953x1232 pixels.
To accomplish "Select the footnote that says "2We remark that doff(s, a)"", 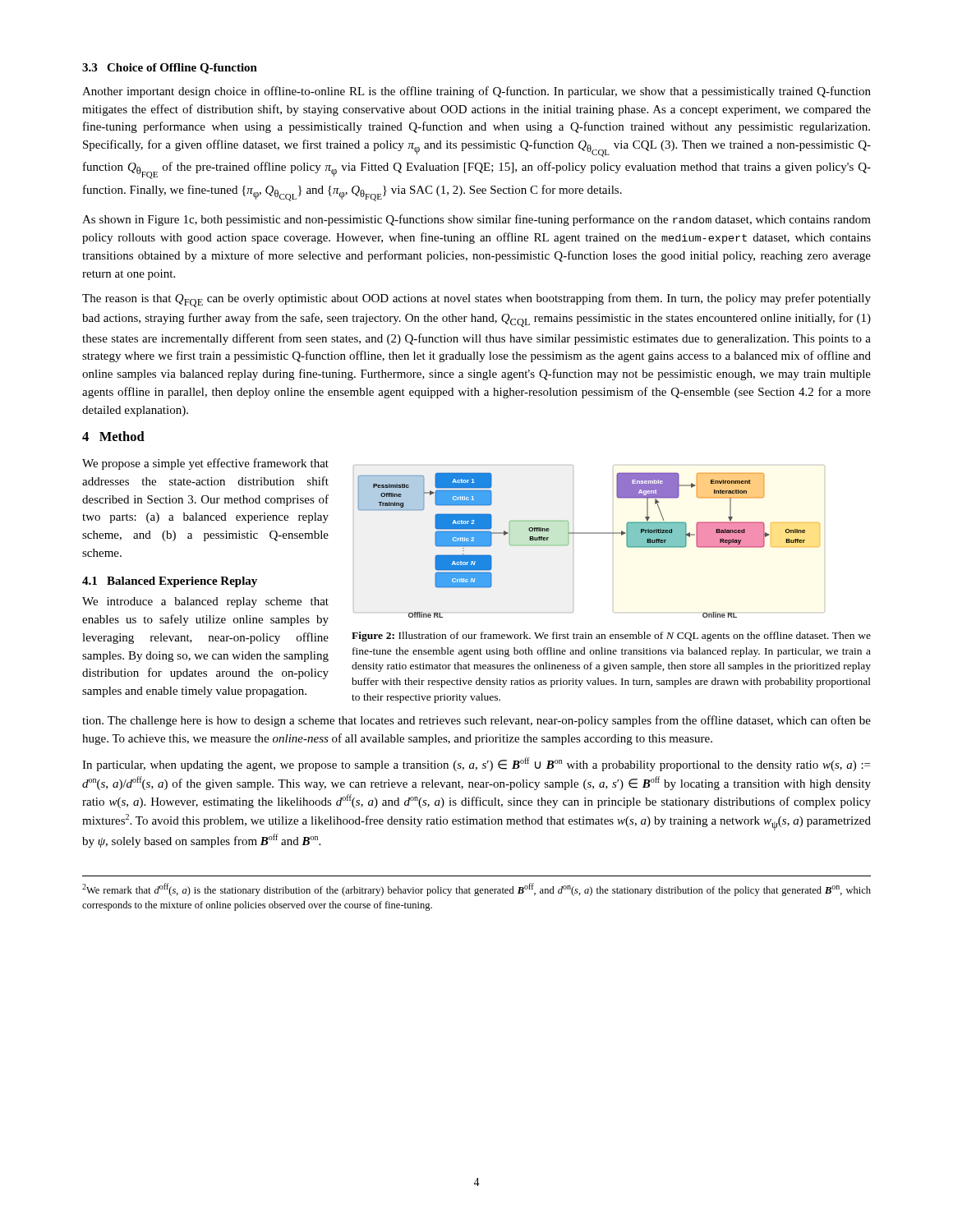I will [476, 897].
